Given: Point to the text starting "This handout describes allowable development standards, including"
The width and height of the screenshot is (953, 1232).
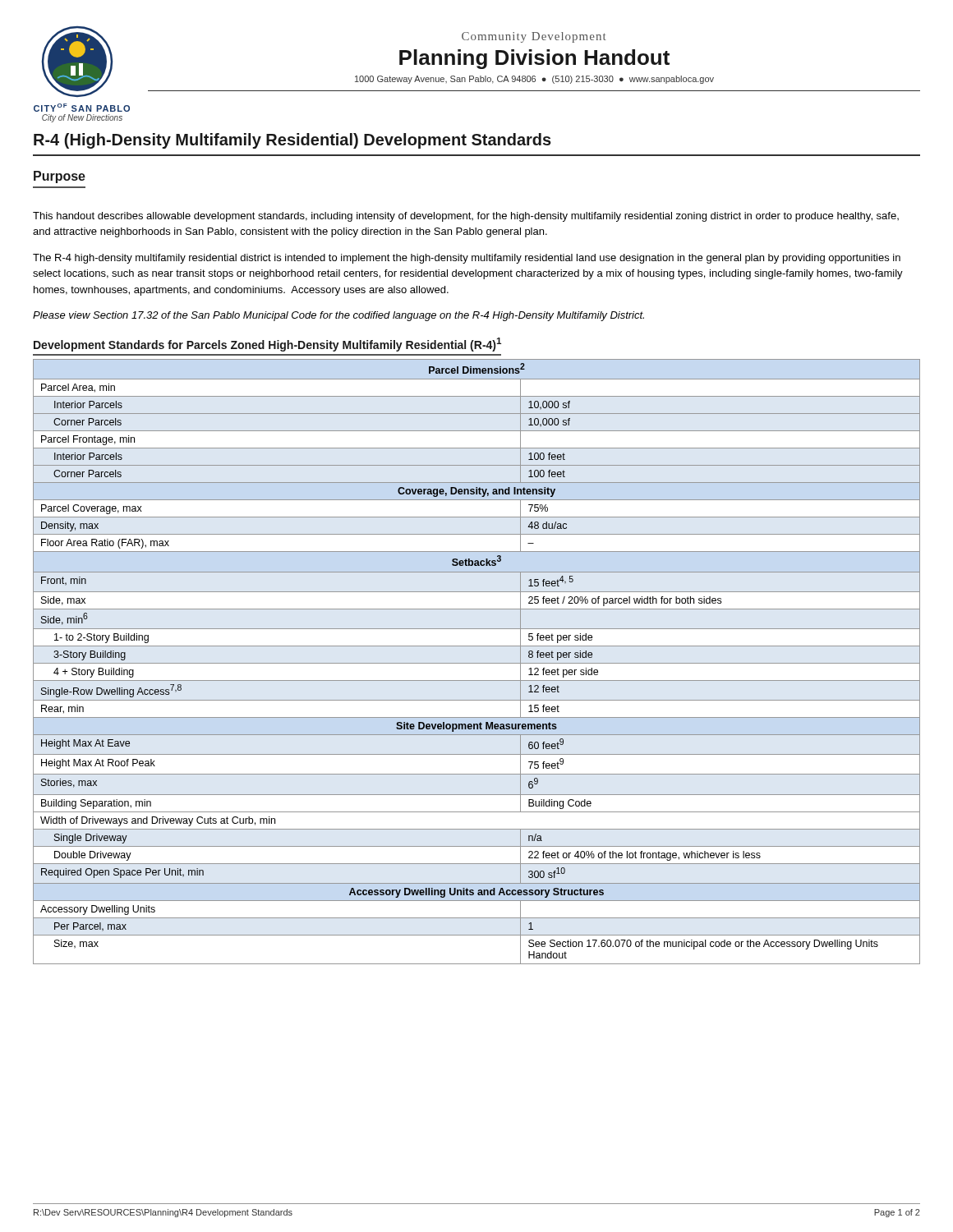Looking at the screenshot, I should click(x=466, y=223).
